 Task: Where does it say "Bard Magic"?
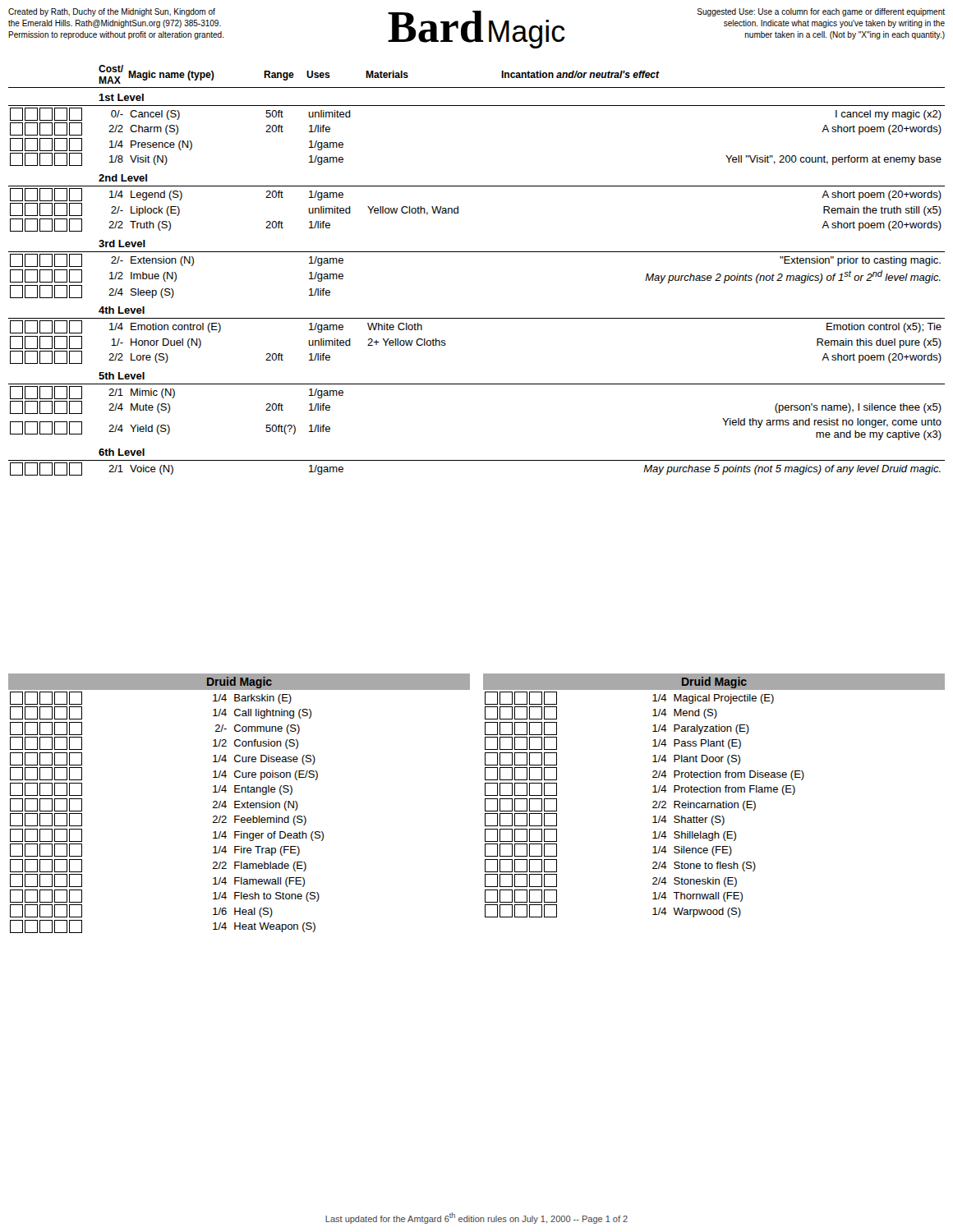click(x=476, y=27)
